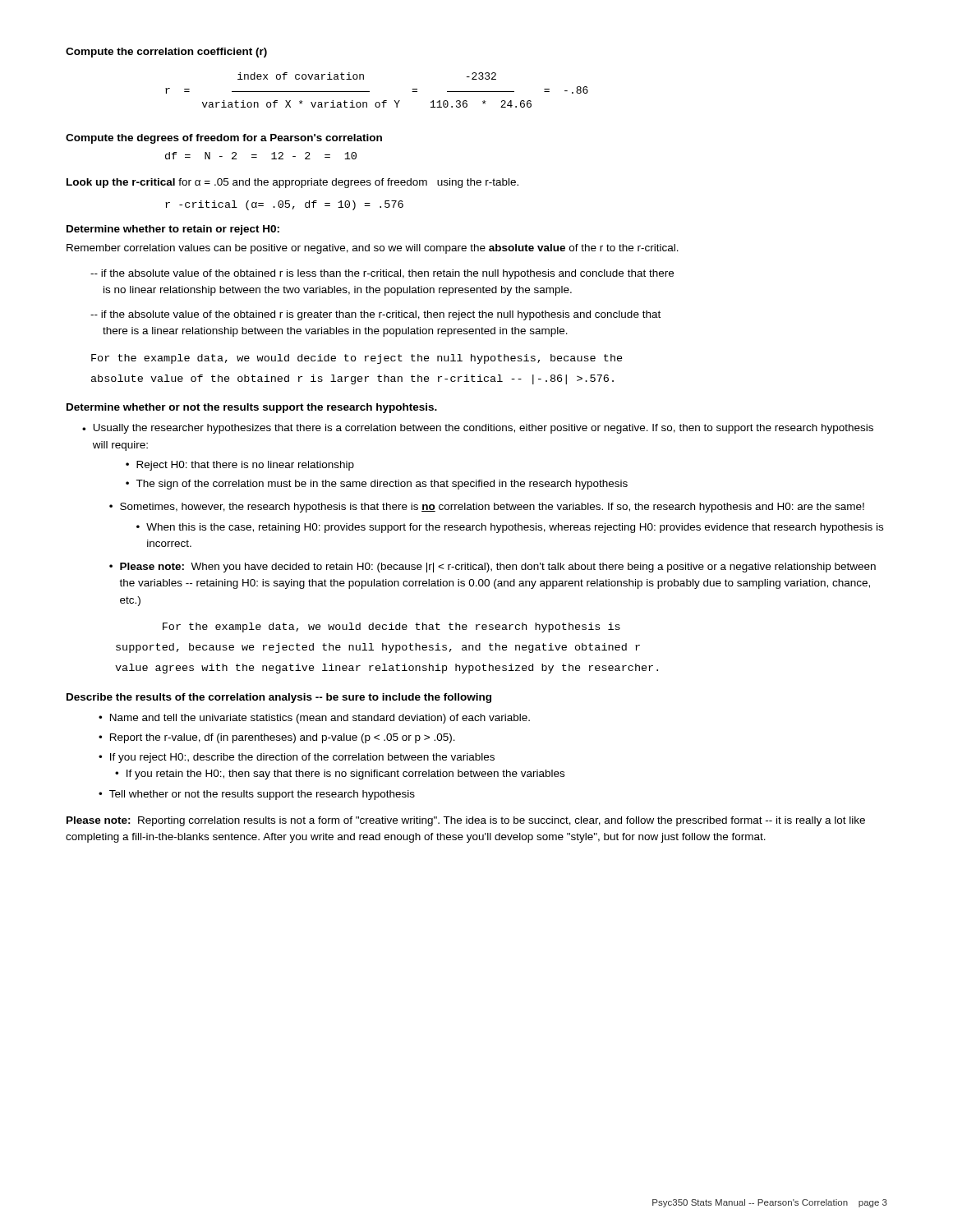Locate the section header that opens with "Compute the degrees of"
Viewport: 953px width, 1232px height.
(224, 138)
